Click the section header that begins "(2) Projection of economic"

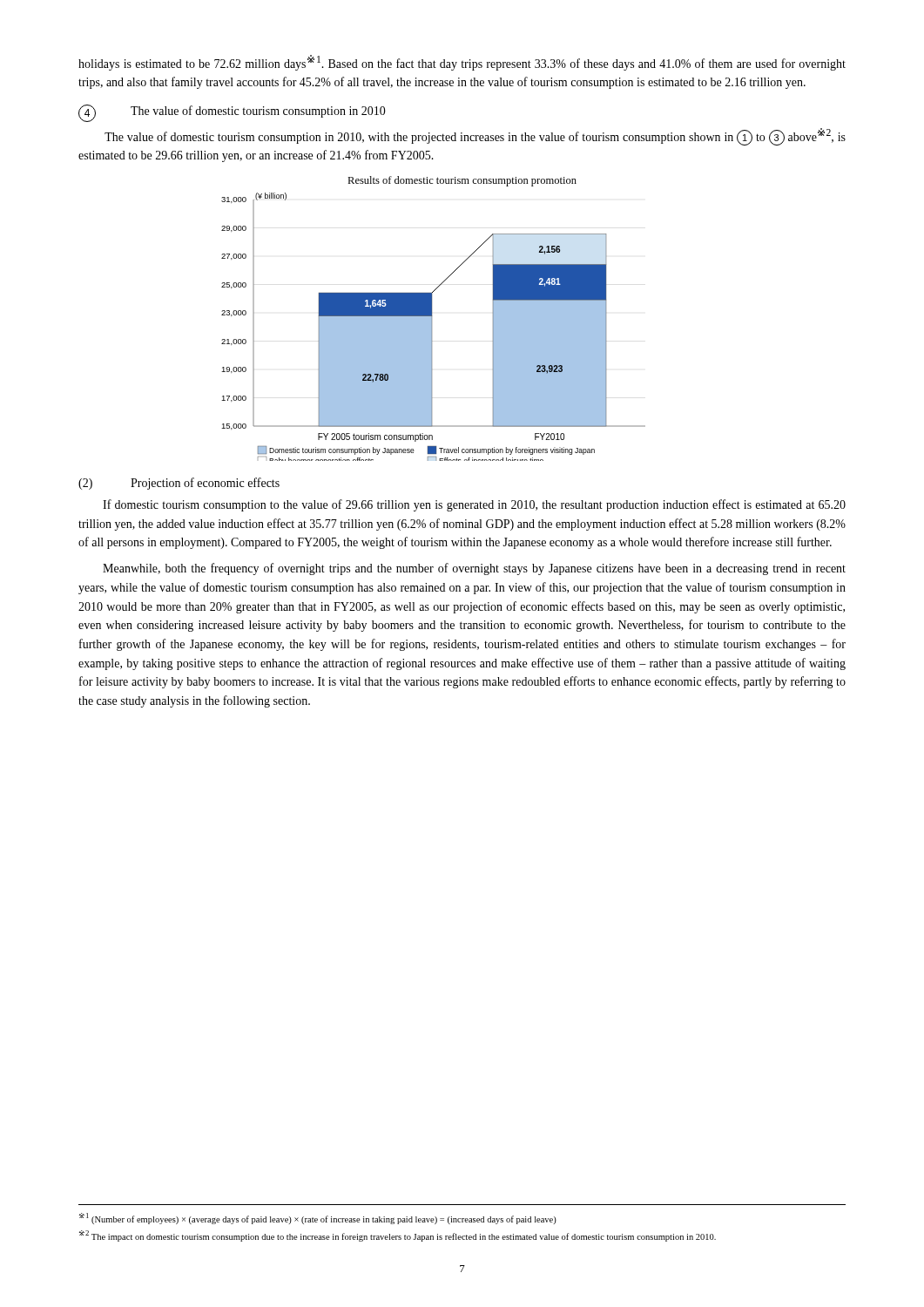179,484
